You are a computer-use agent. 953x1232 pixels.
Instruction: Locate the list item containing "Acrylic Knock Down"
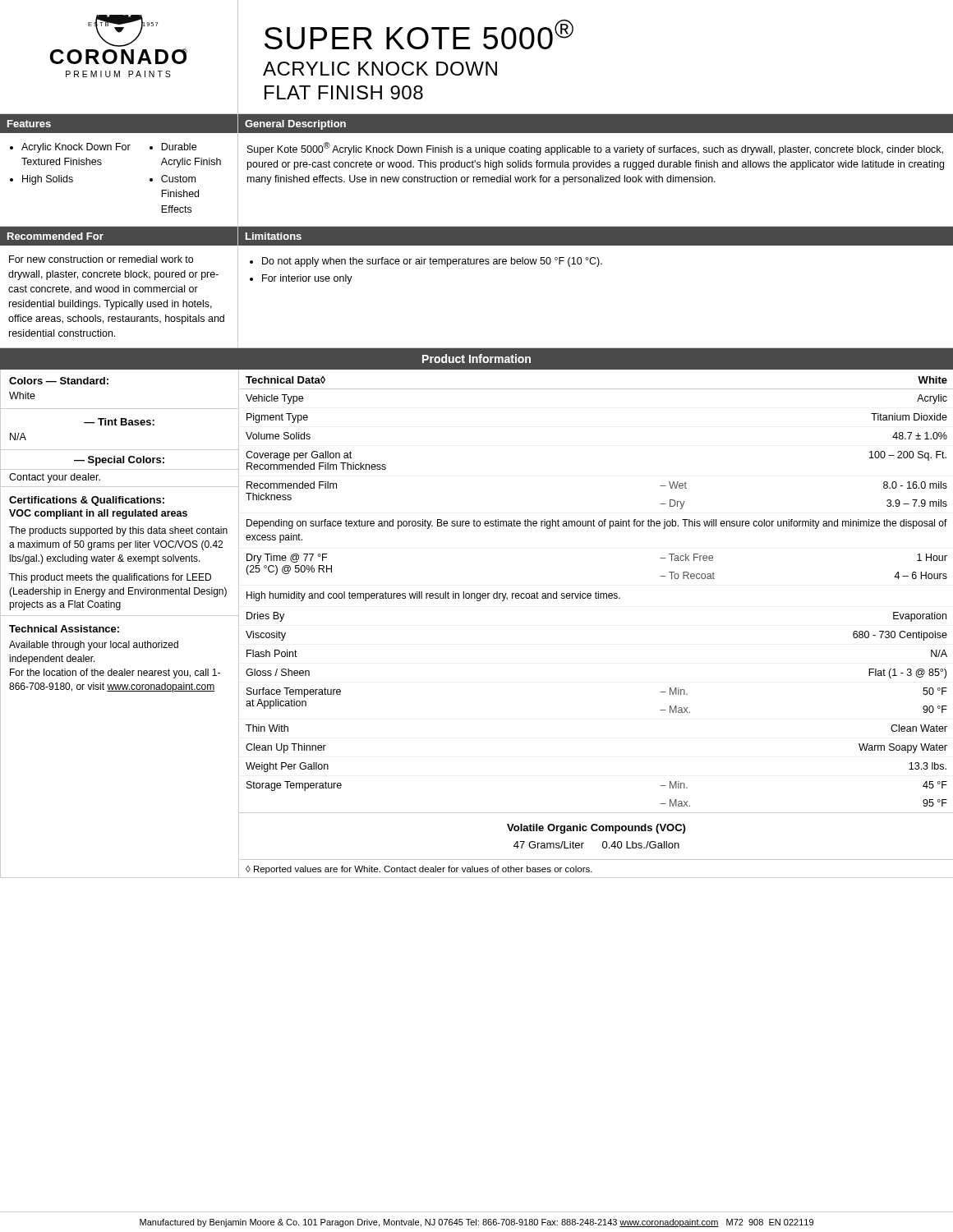pyautogui.click(x=76, y=154)
